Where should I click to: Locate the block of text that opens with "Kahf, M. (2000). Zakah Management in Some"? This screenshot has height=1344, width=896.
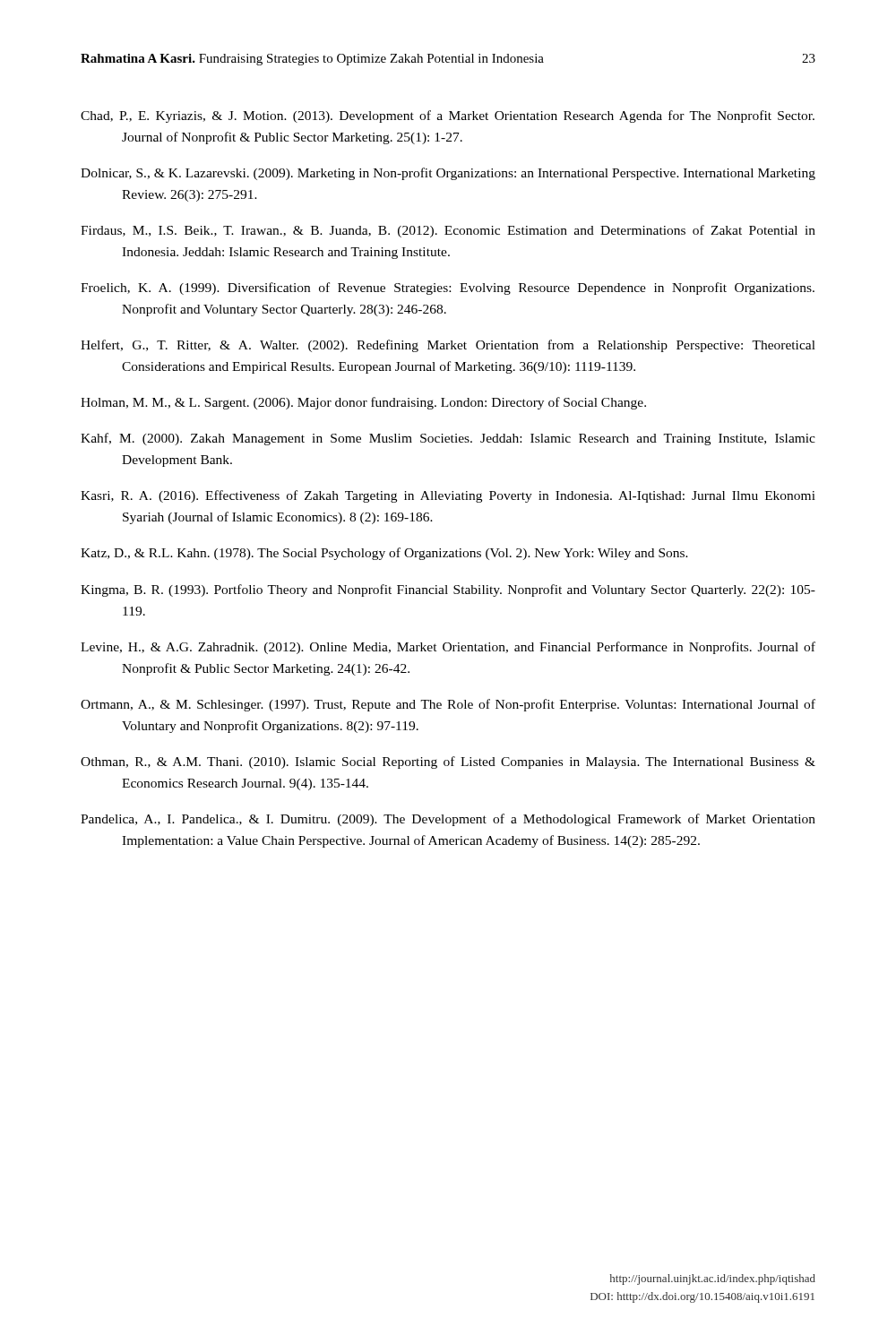click(448, 449)
